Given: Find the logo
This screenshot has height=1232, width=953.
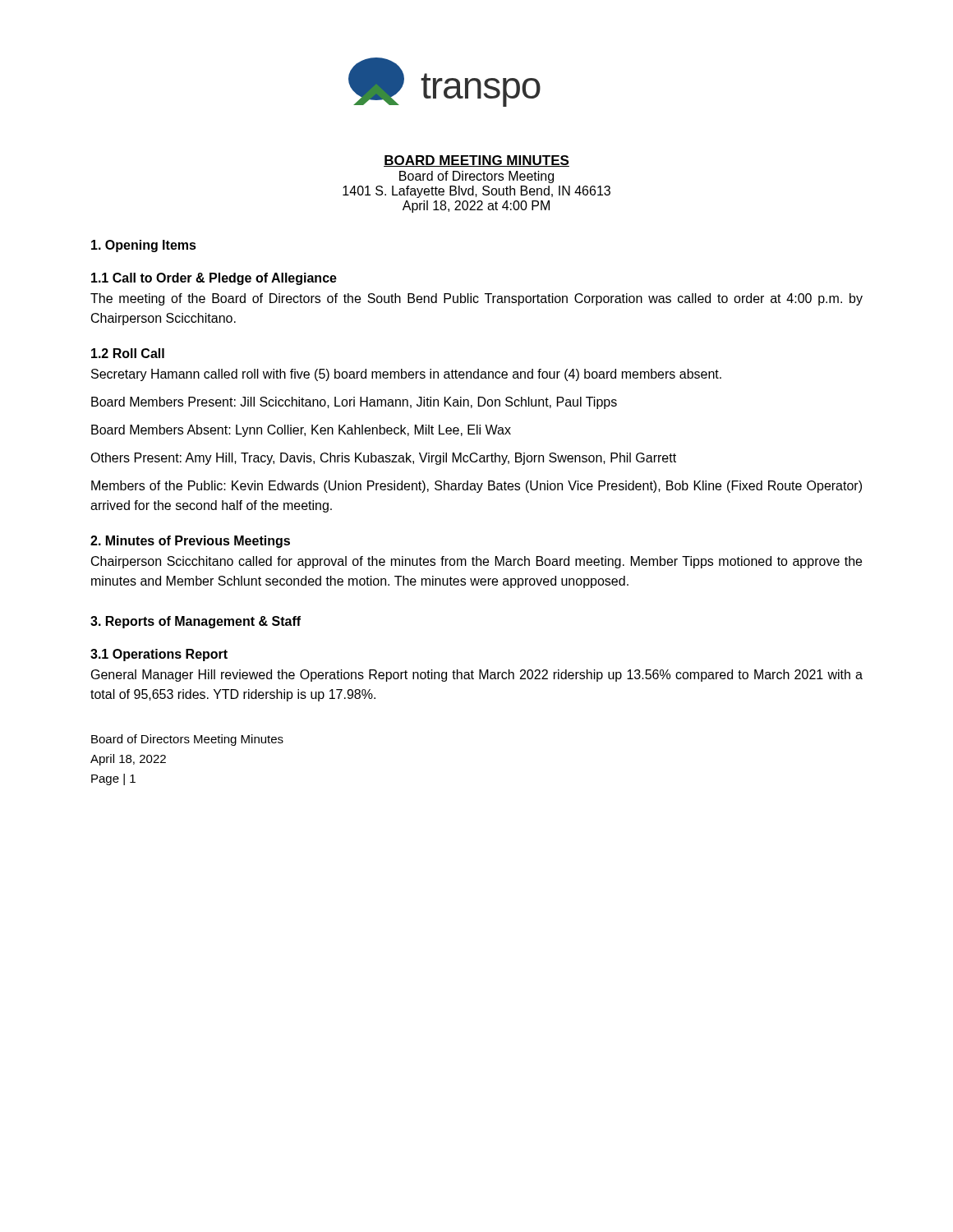Looking at the screenshot, I should pos(476,92).
